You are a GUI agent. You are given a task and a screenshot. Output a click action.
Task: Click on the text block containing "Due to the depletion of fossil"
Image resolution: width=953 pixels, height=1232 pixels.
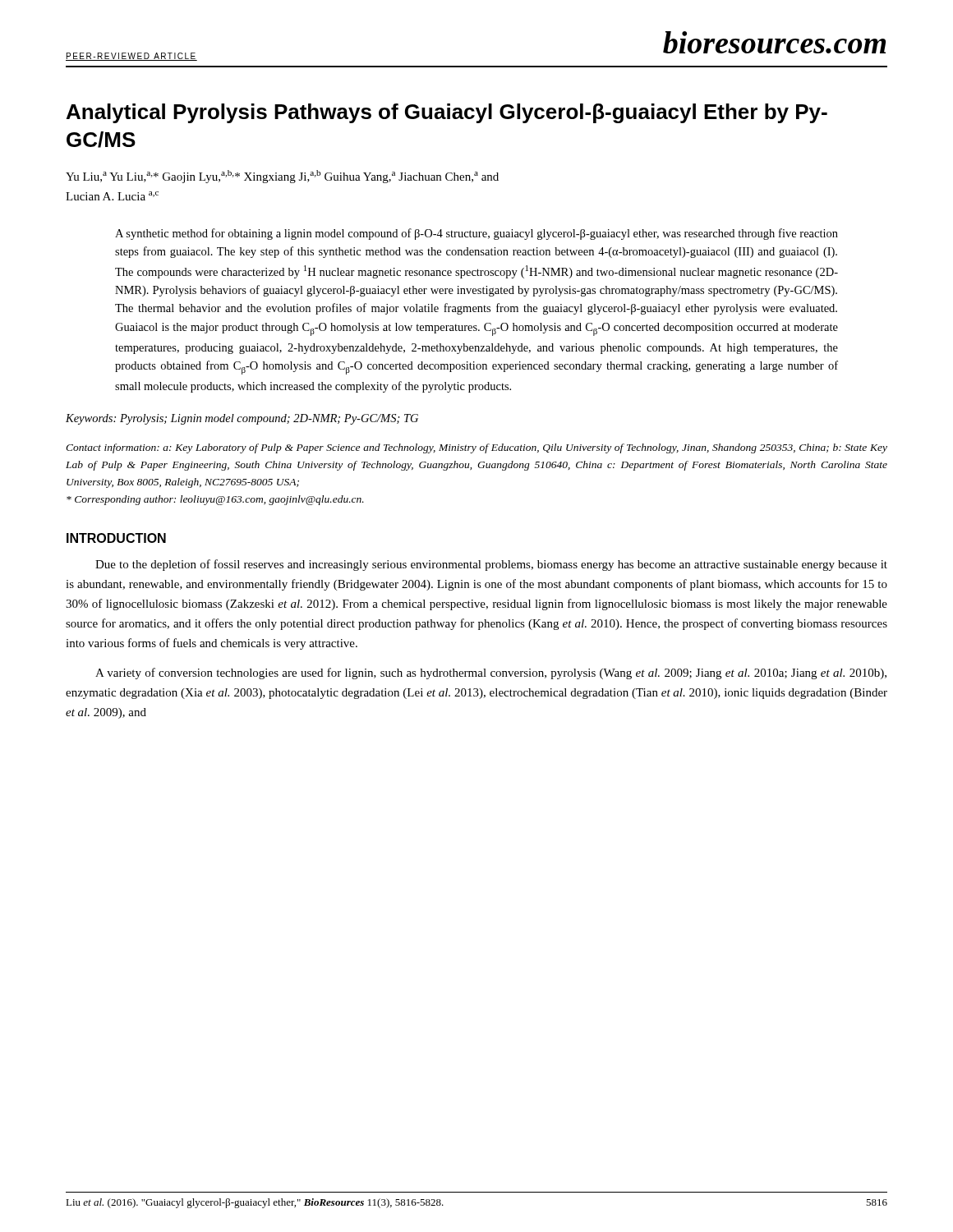[x=476, y=603]
